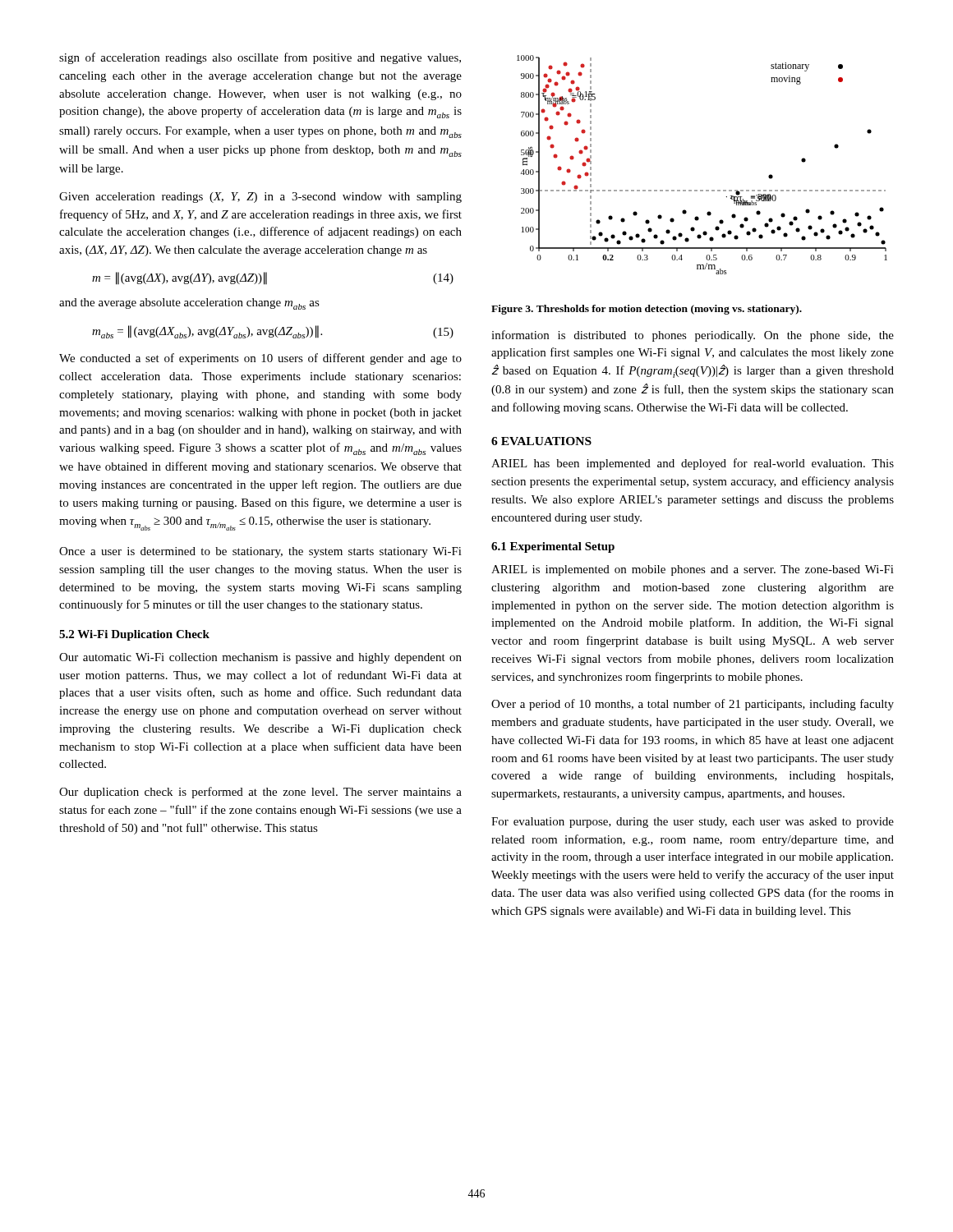Click on the text block that says "ARIEL is implemented on"
This screenshot has height=1232, width=953.
coord(693,623)
